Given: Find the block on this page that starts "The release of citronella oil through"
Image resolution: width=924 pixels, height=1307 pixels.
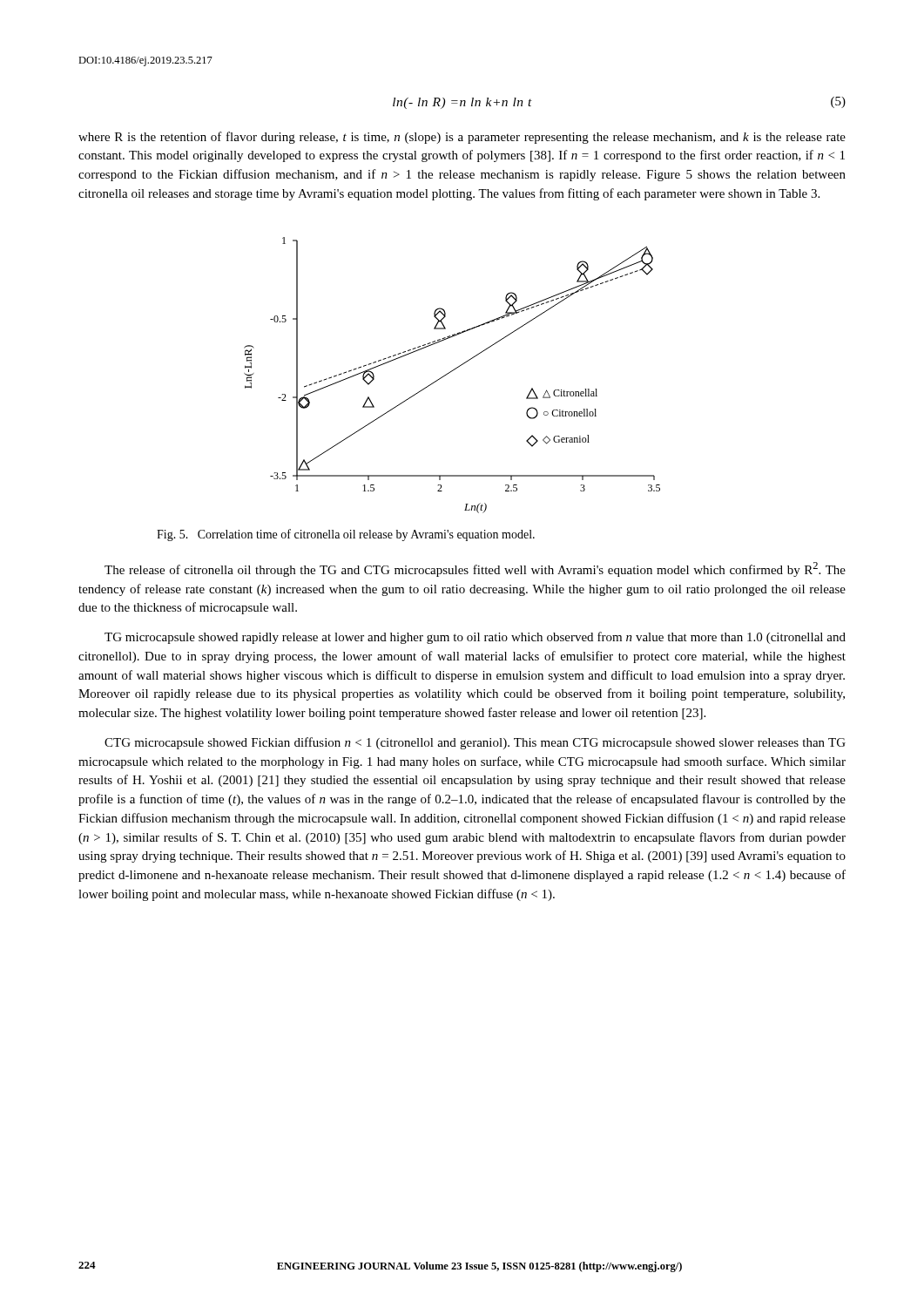Looking at the screenshot, I should [x=462, y=587].
